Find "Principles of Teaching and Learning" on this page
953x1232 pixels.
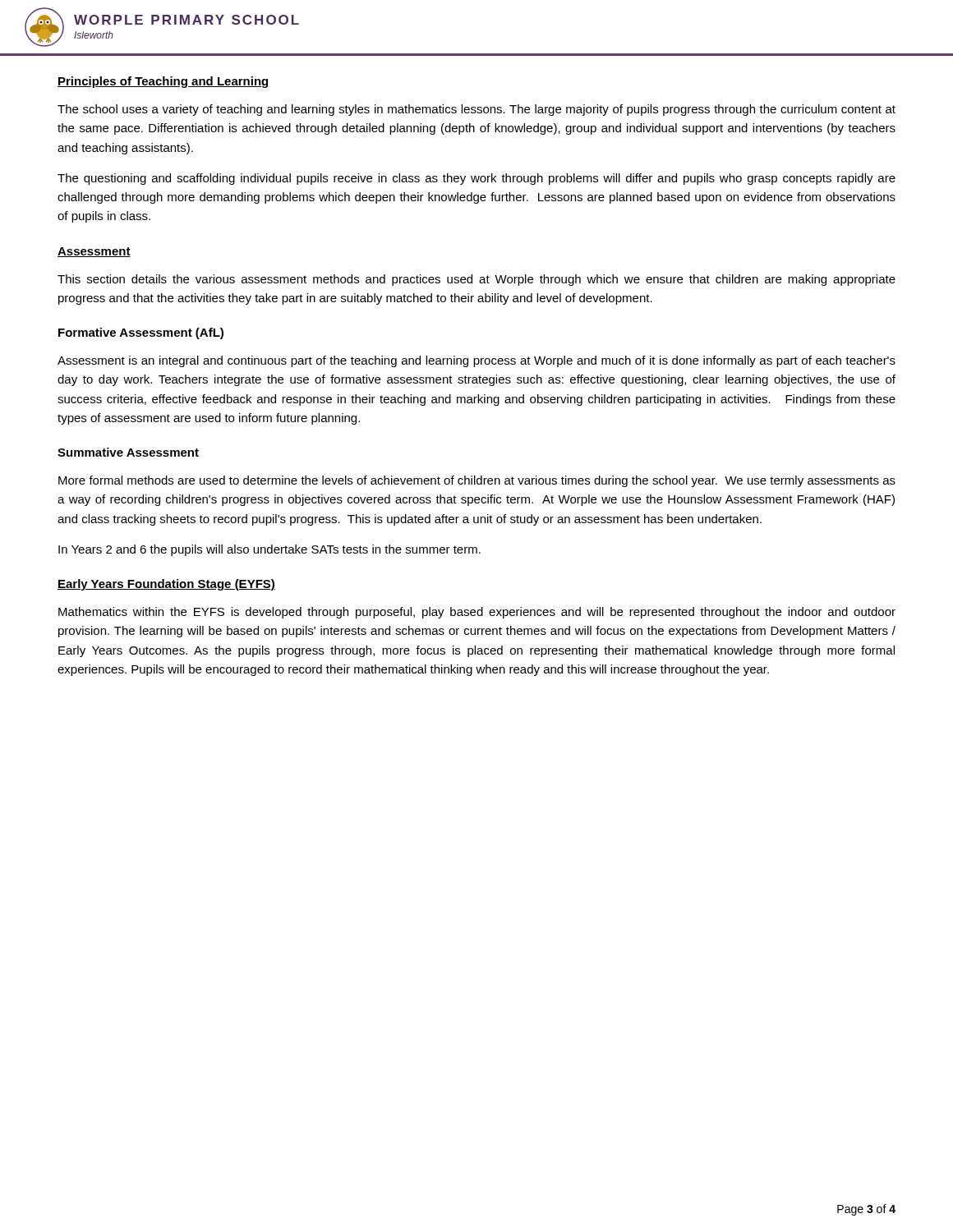click(x=163, y=81)
